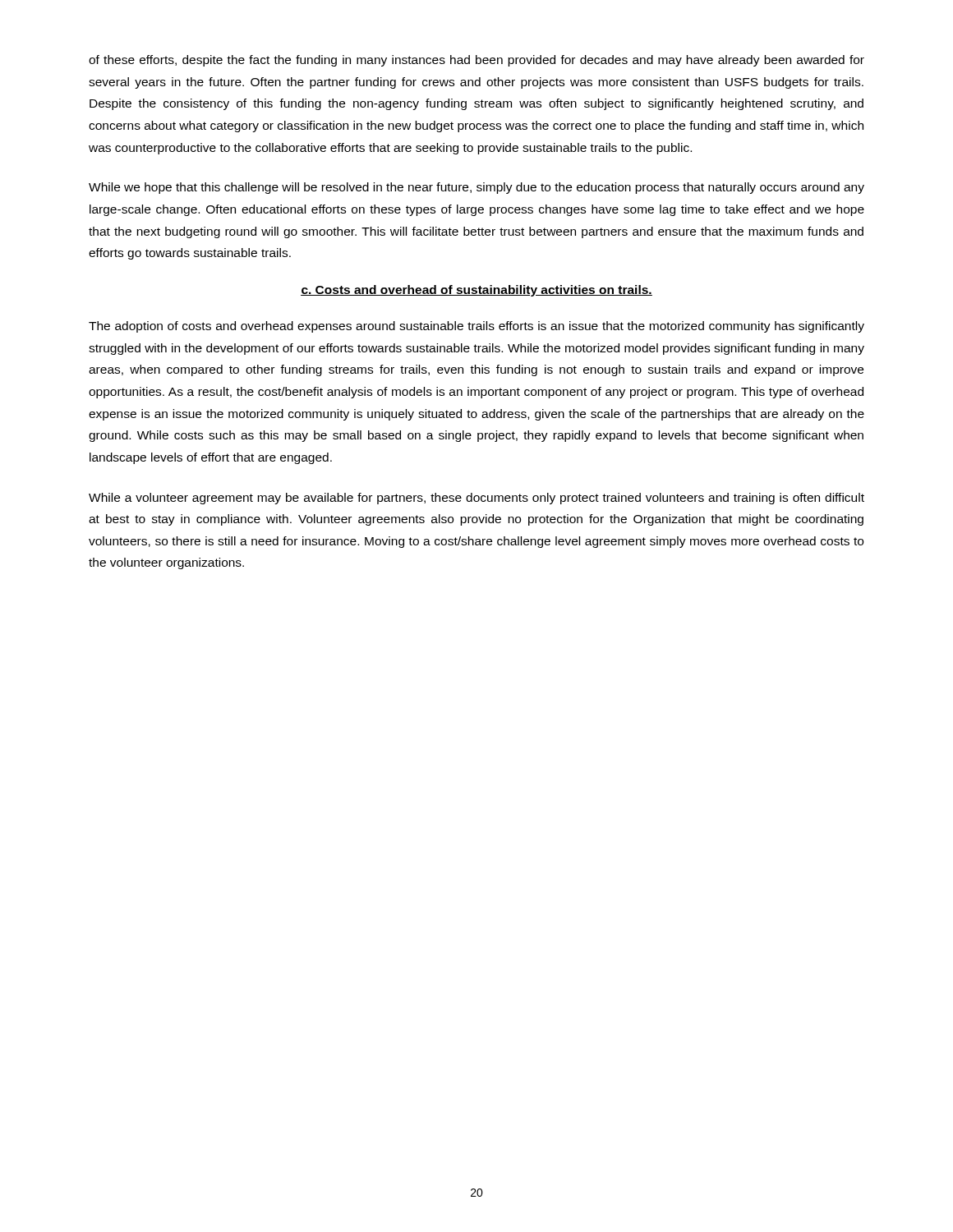Click the passage that begins "While a volunteer agreement"
This screenshot has height=1232, width=953.
click(x=476, y=530)
